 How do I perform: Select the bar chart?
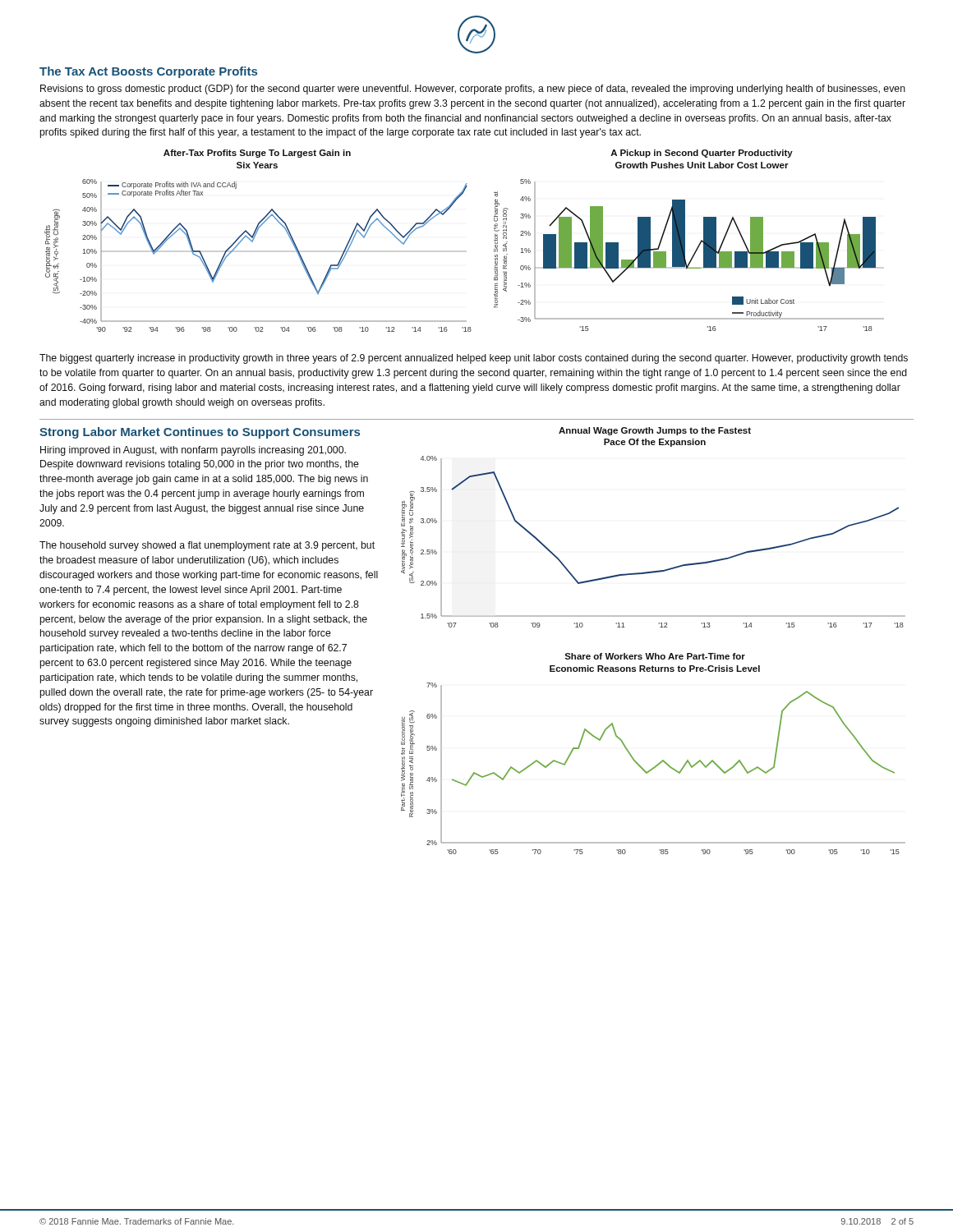[x=702, y=247]
